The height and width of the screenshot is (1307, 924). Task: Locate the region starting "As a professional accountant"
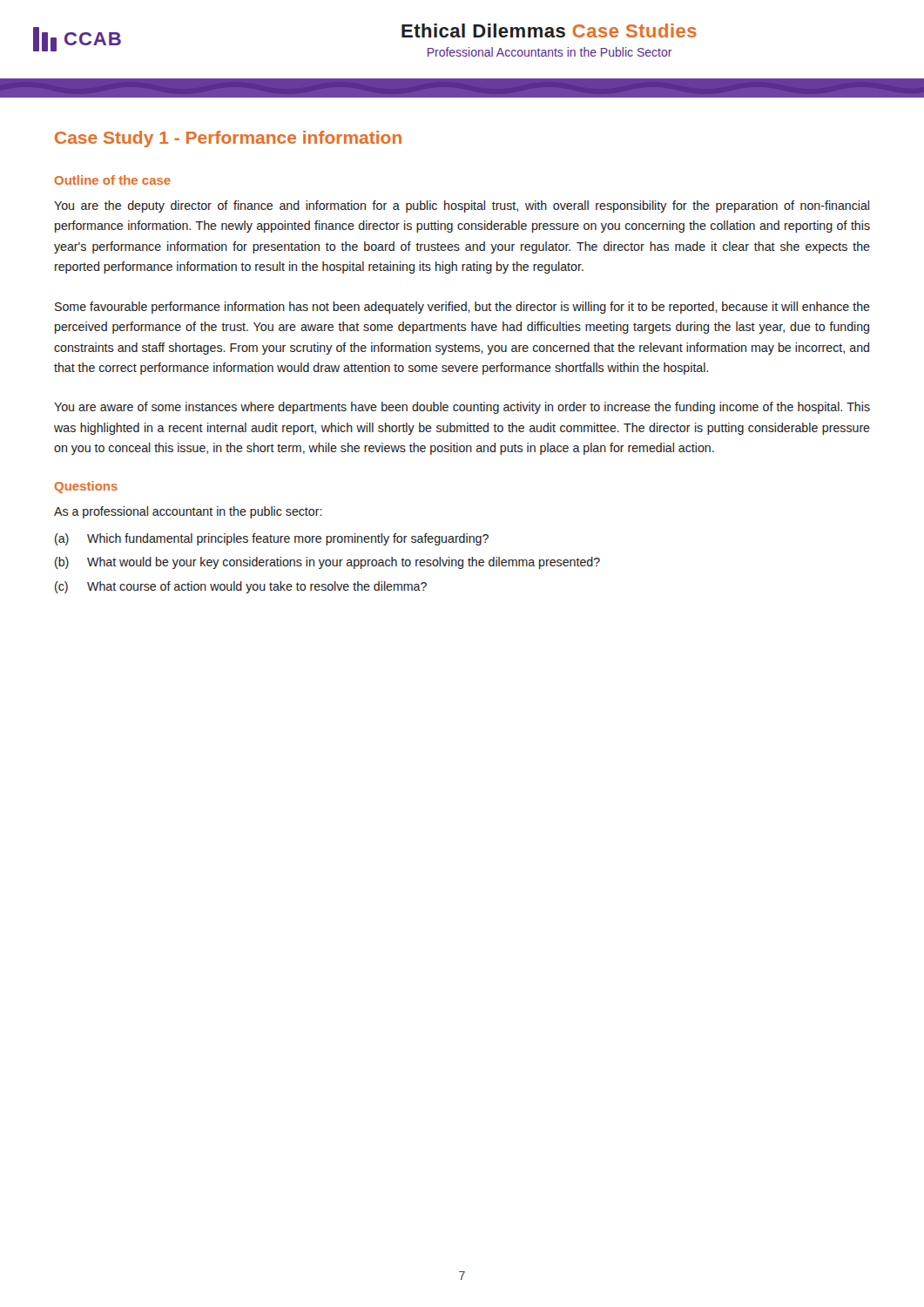[x=188, y=511]
